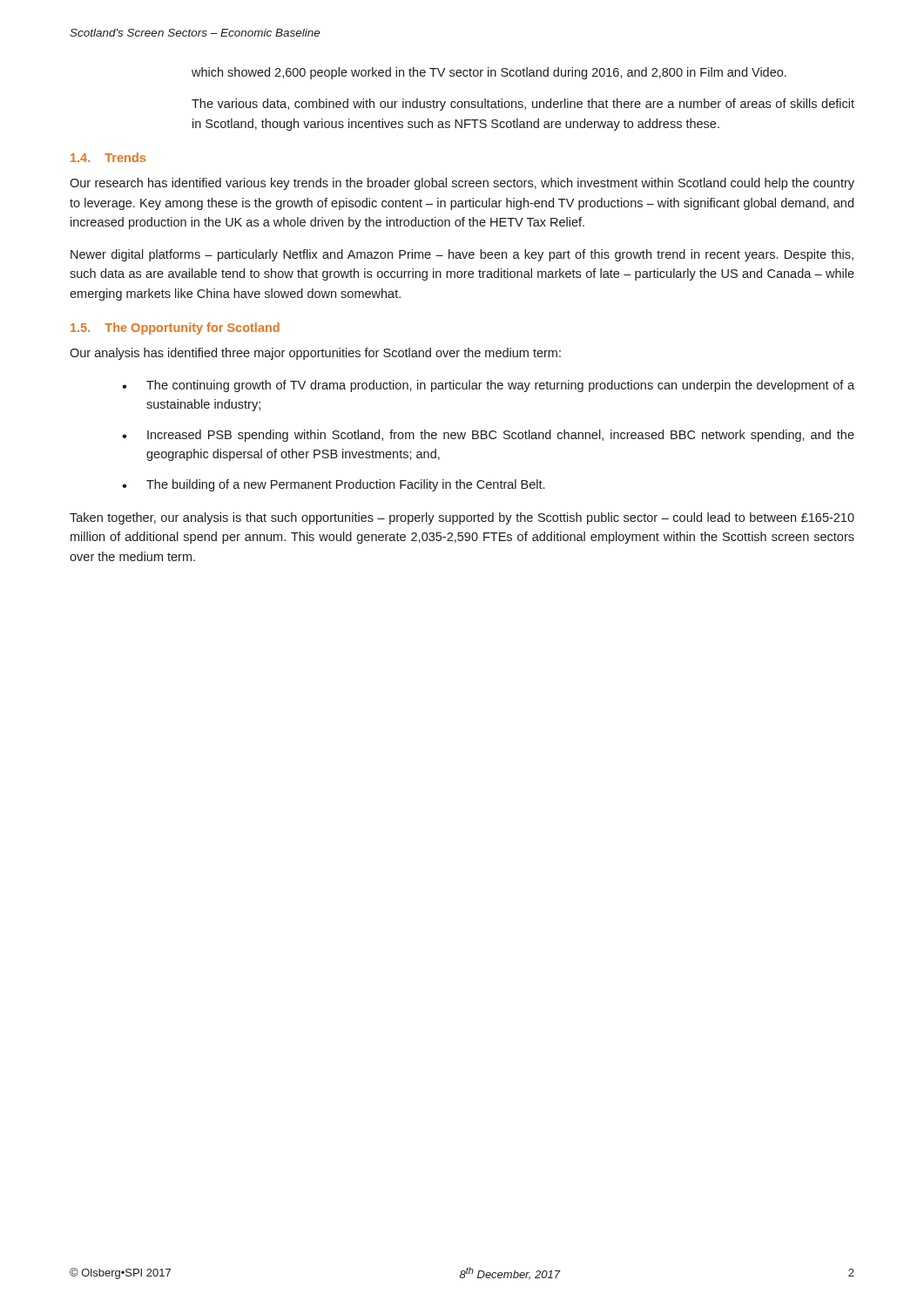The width and height of the screenshot is (924, 1307).
Task: Find "1.5. The Opportunity for Scotland" on this page
Action: [175, 328]
